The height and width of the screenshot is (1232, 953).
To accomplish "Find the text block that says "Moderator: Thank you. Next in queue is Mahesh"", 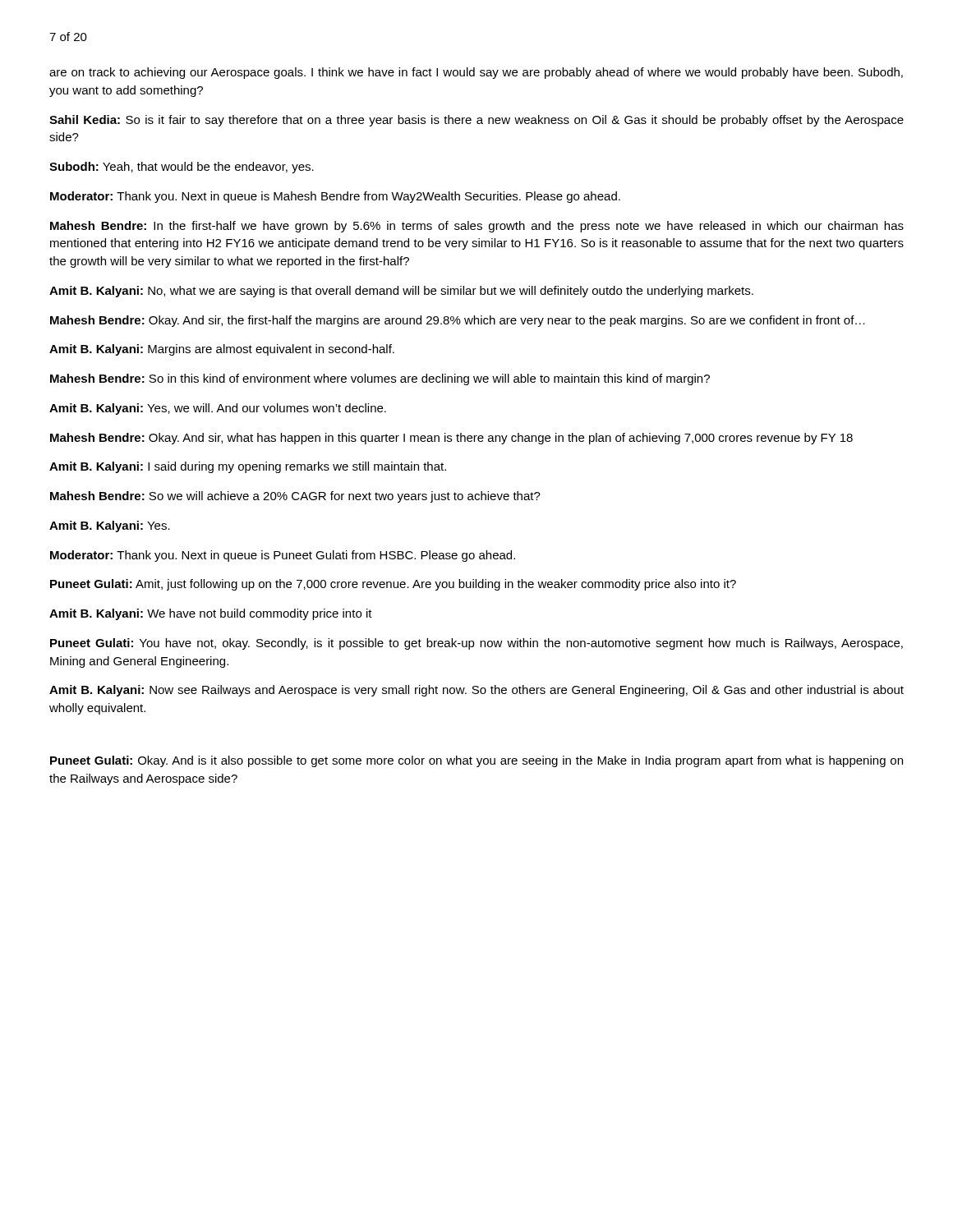I will 335,196.
